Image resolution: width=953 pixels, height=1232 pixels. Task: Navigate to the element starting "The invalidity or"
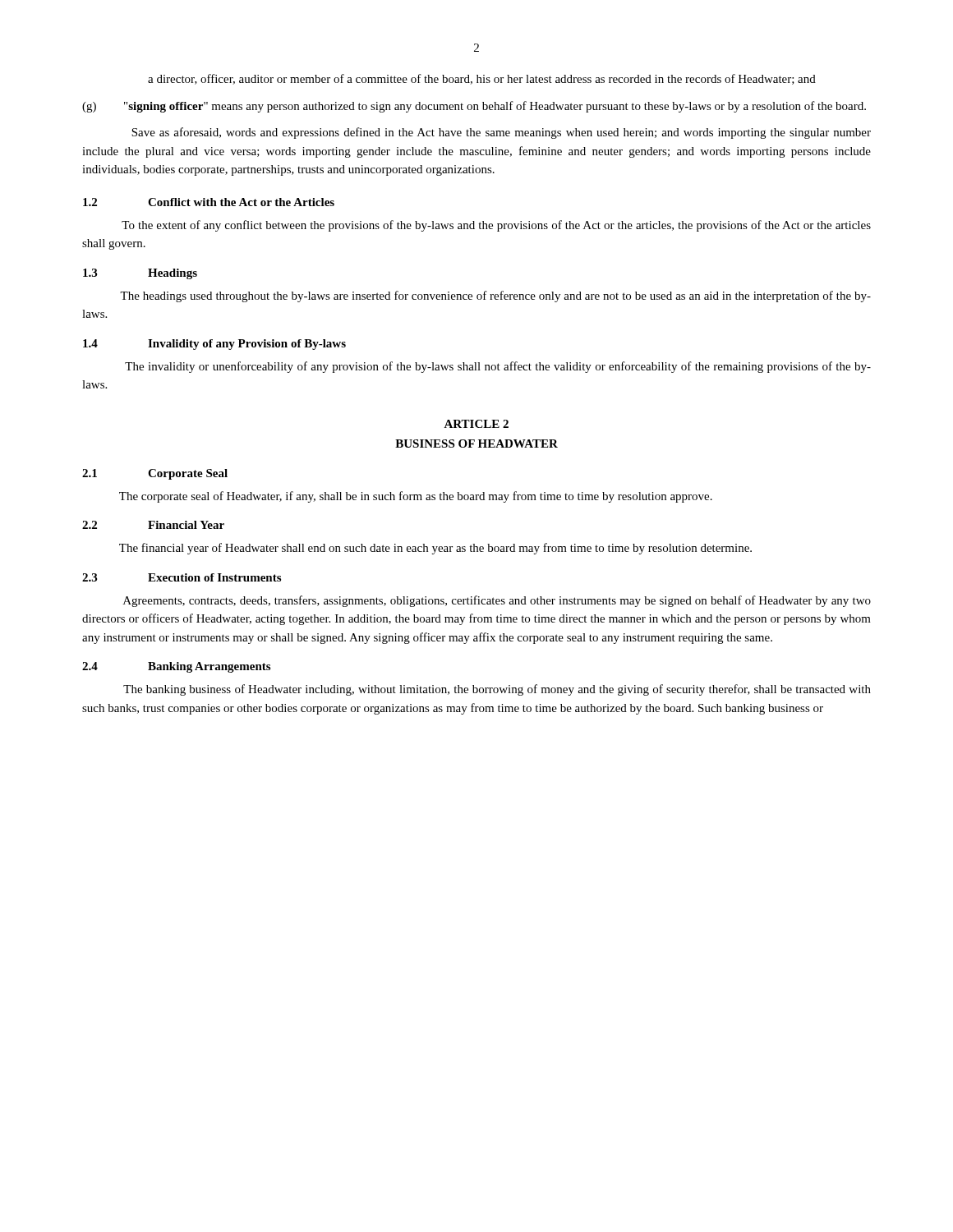476,375
